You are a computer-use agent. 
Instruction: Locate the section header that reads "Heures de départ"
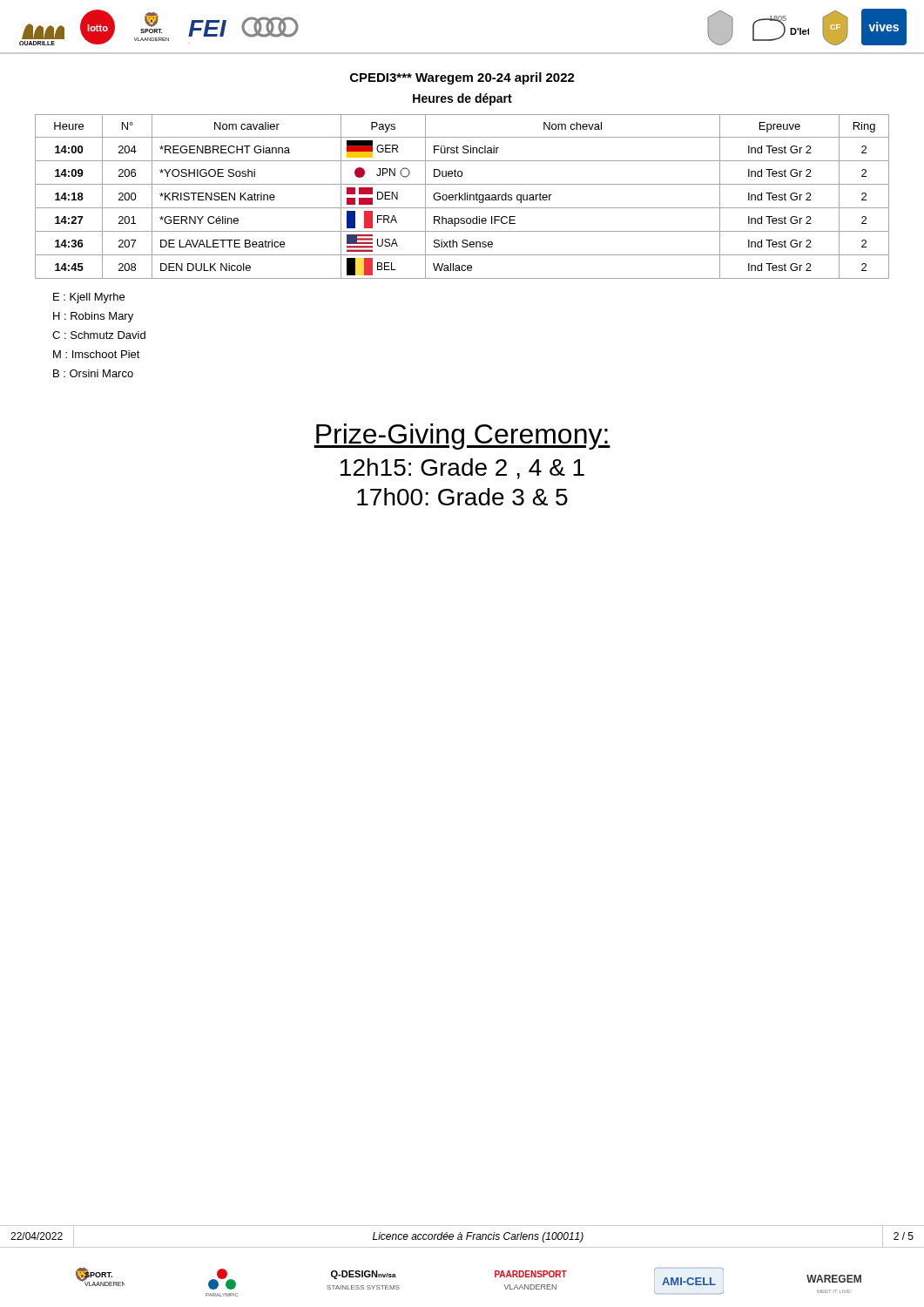click(462, 98)
